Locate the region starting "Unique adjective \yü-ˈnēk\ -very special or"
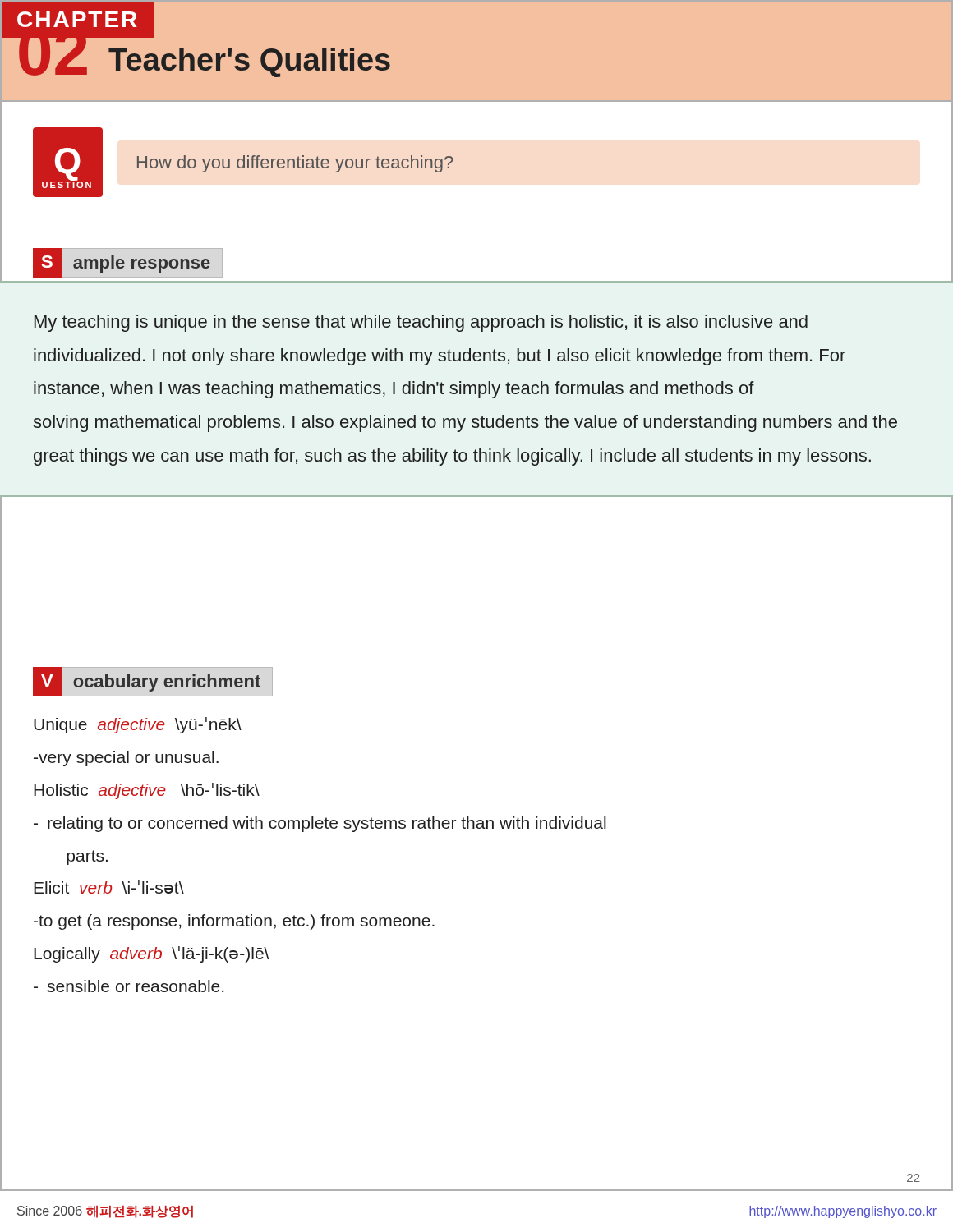953x1232 pixels. 137,740
